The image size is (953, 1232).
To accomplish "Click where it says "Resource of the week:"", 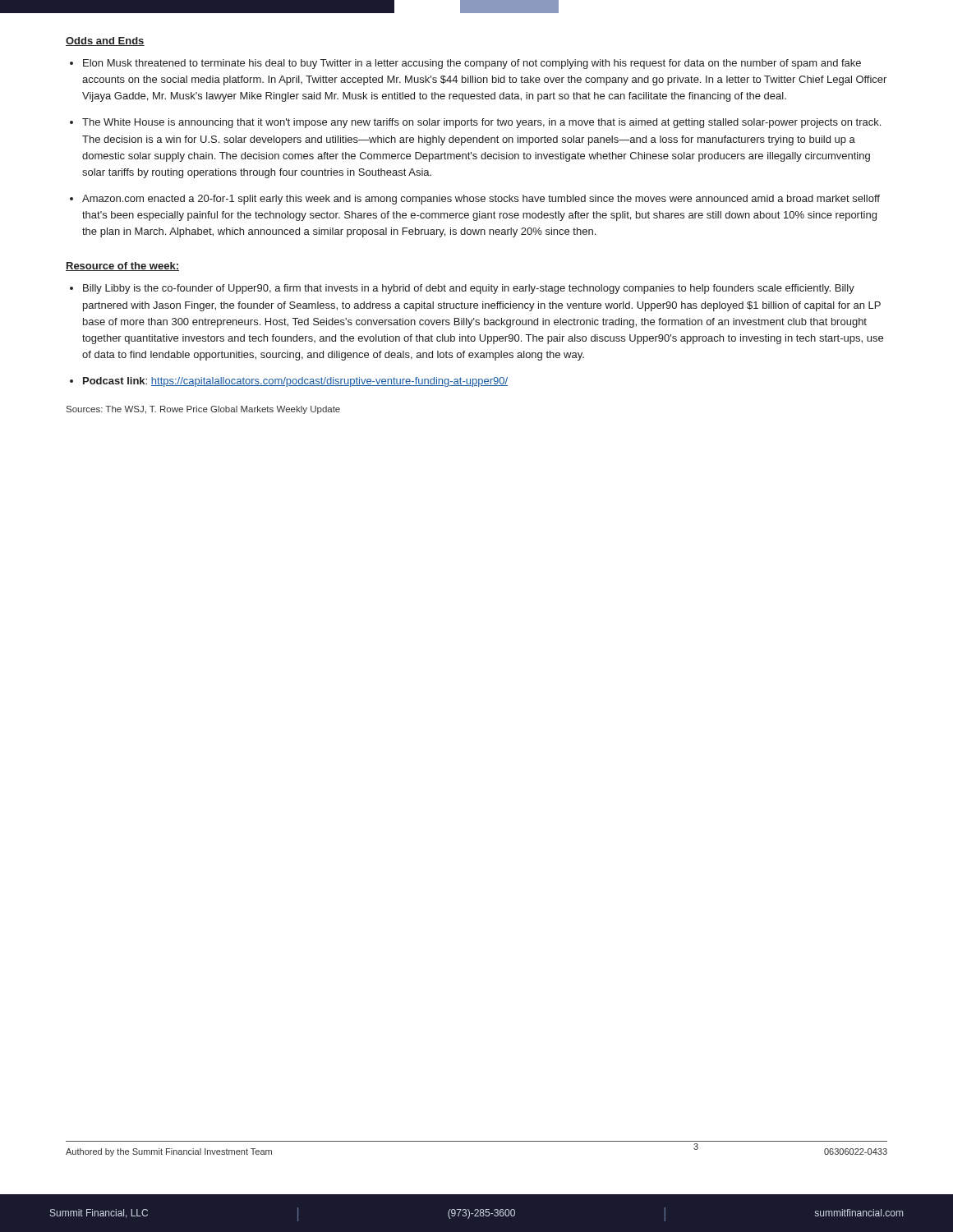I will click(x=122, y=266).
